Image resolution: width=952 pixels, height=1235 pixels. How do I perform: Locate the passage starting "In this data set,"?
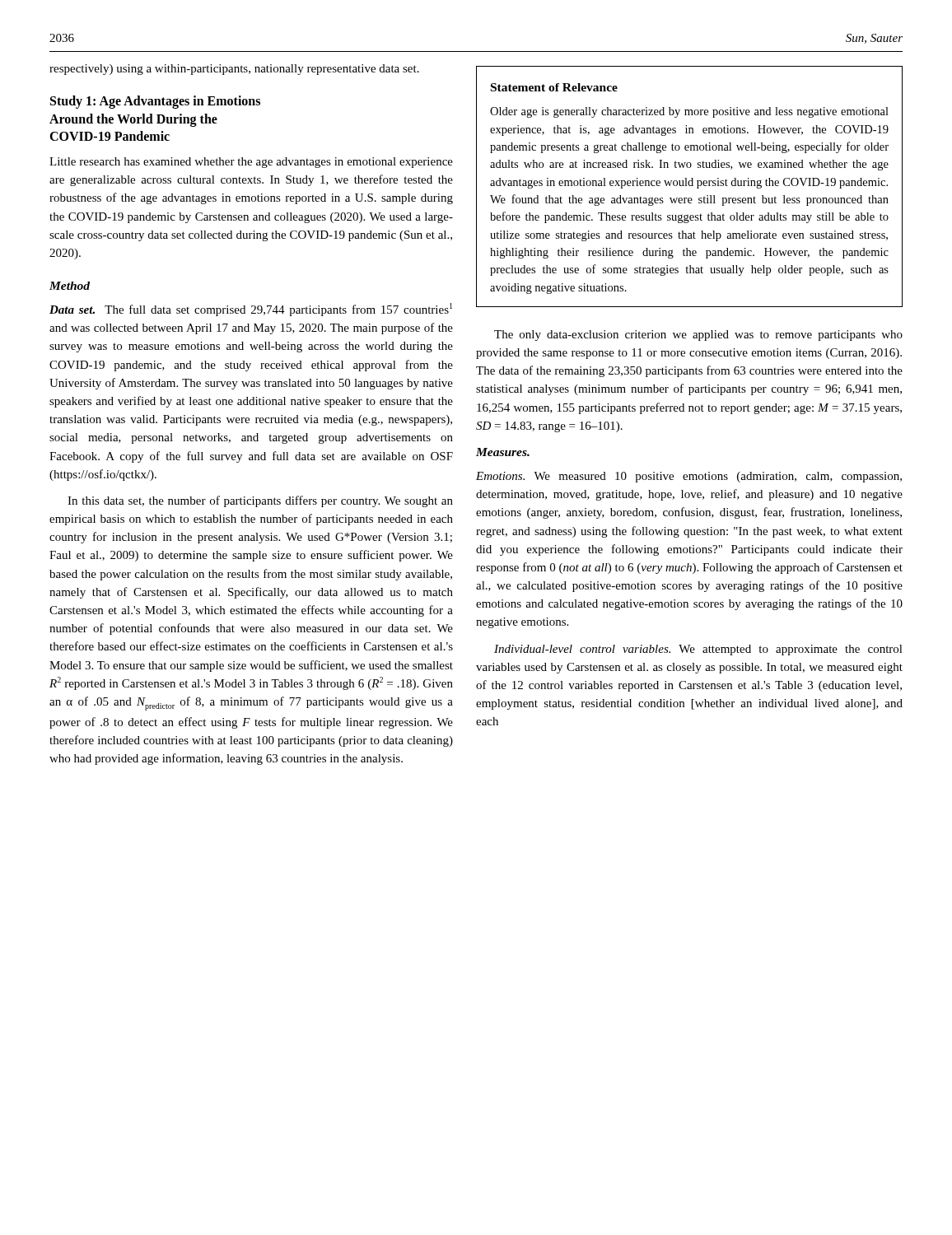pyautogui.click(x=251, y=630)
